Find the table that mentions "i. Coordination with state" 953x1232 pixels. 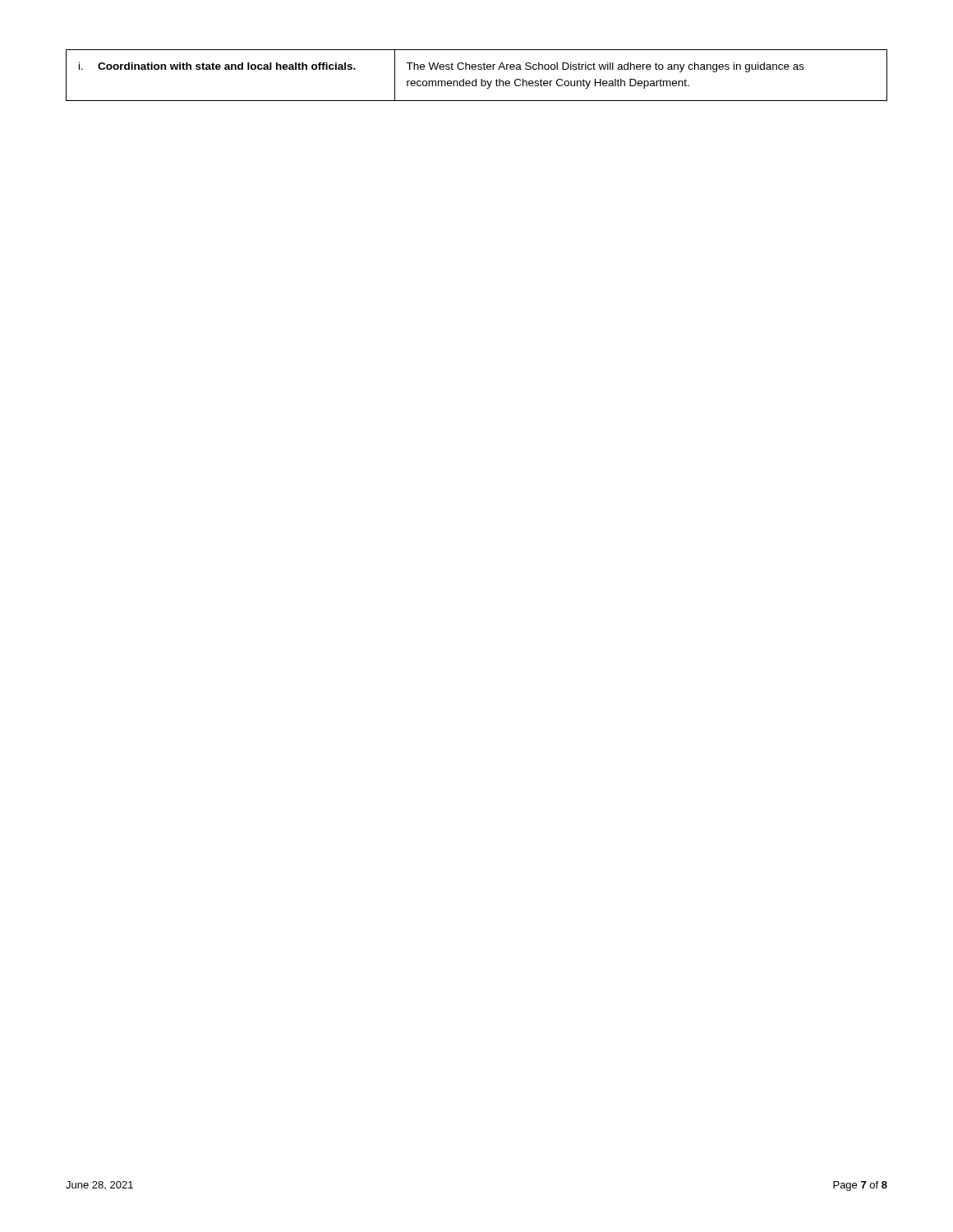pyautogui.click(x=476, y=75)
